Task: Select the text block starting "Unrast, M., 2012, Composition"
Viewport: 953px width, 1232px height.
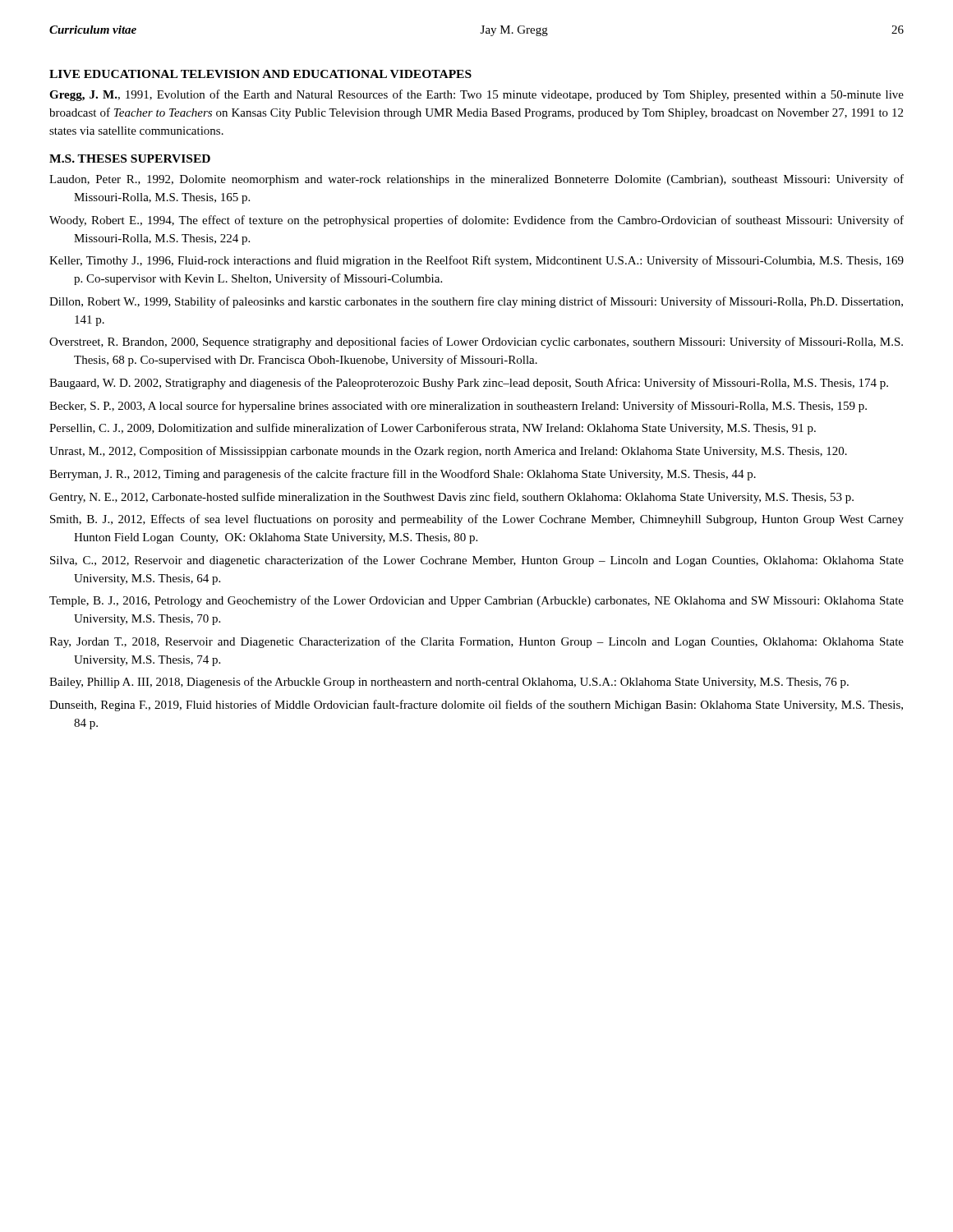Action: coord(448,451)
